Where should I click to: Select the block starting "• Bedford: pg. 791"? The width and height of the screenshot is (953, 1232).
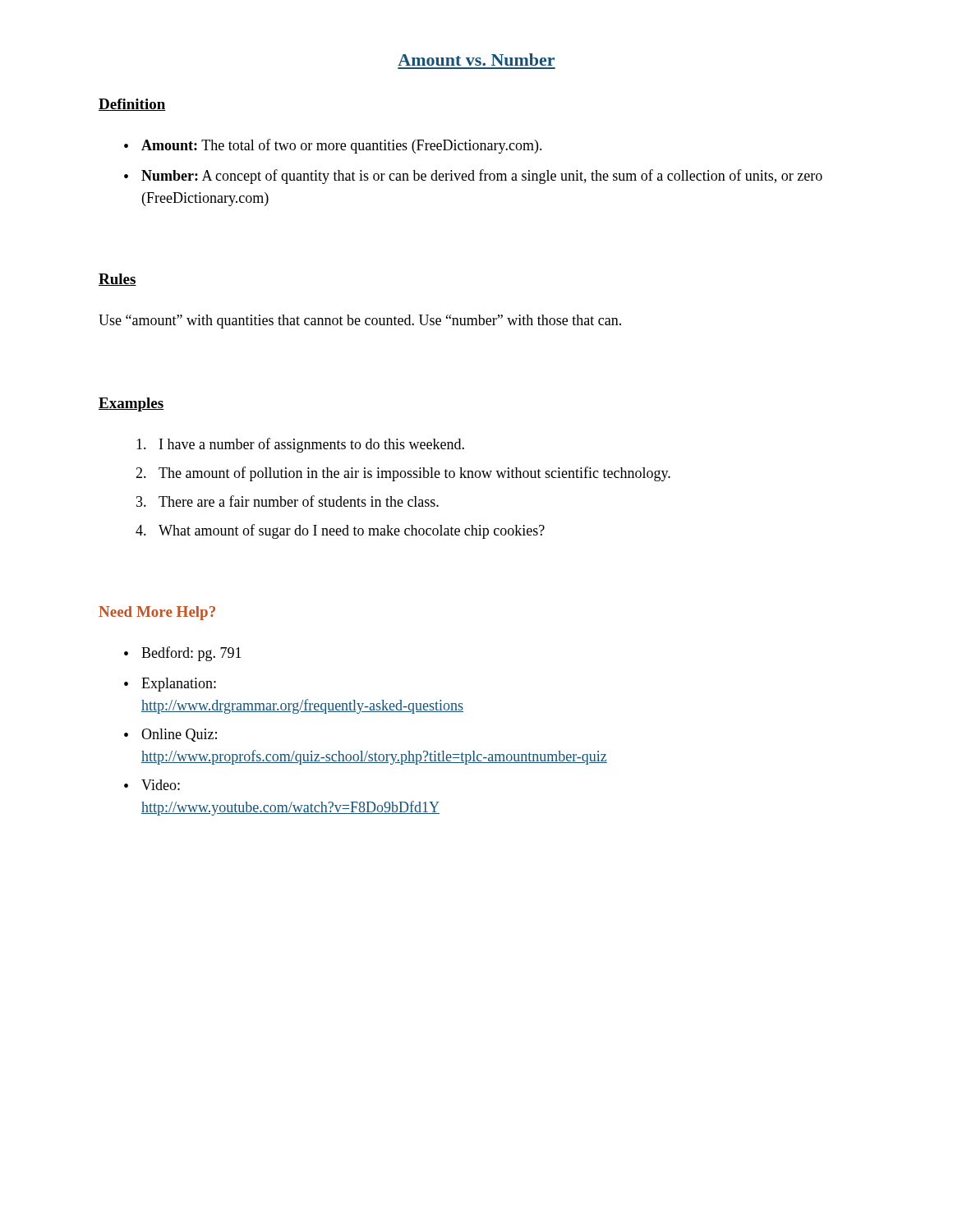point(183,654)
